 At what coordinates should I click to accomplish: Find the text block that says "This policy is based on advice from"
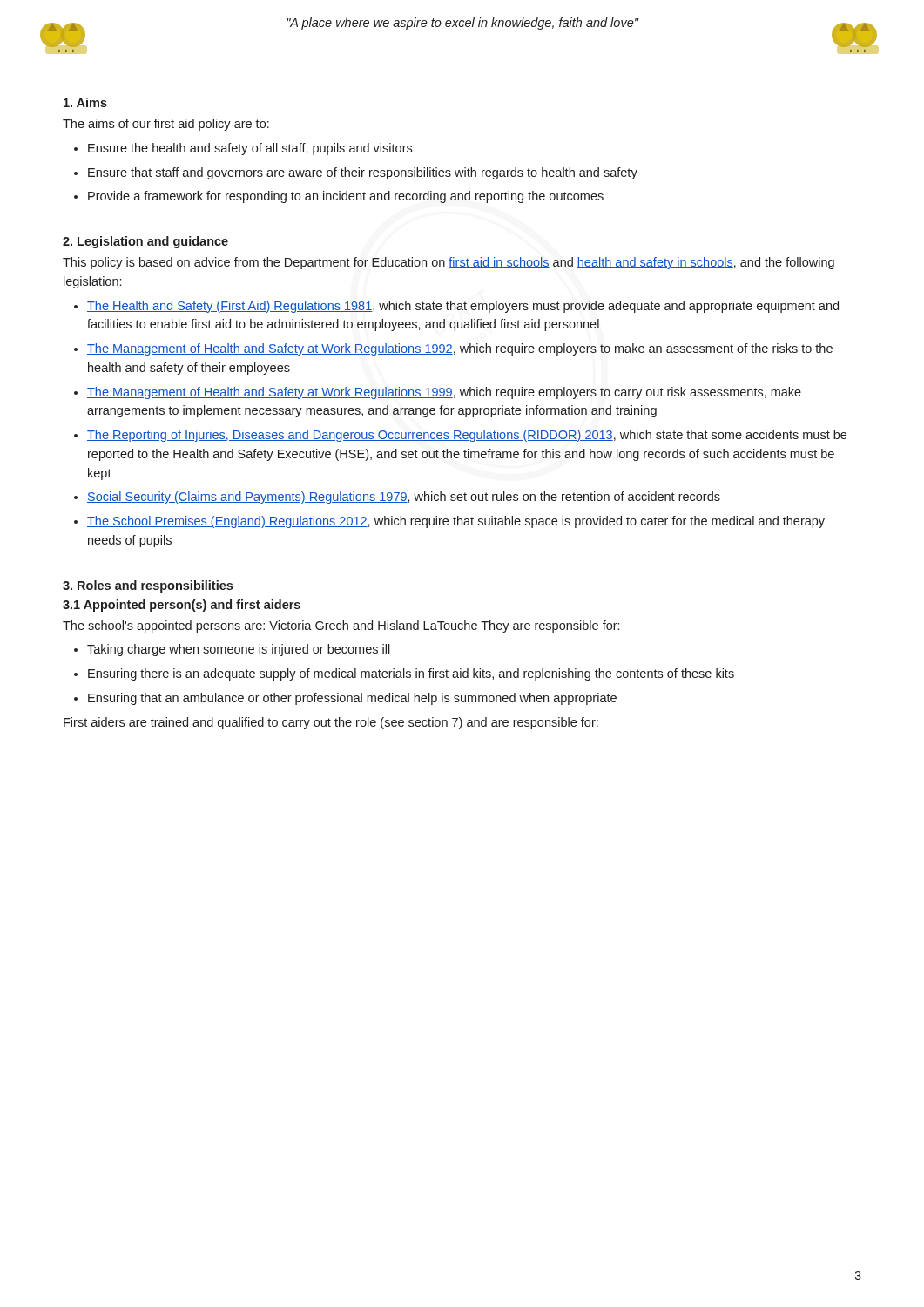(449, 272)
